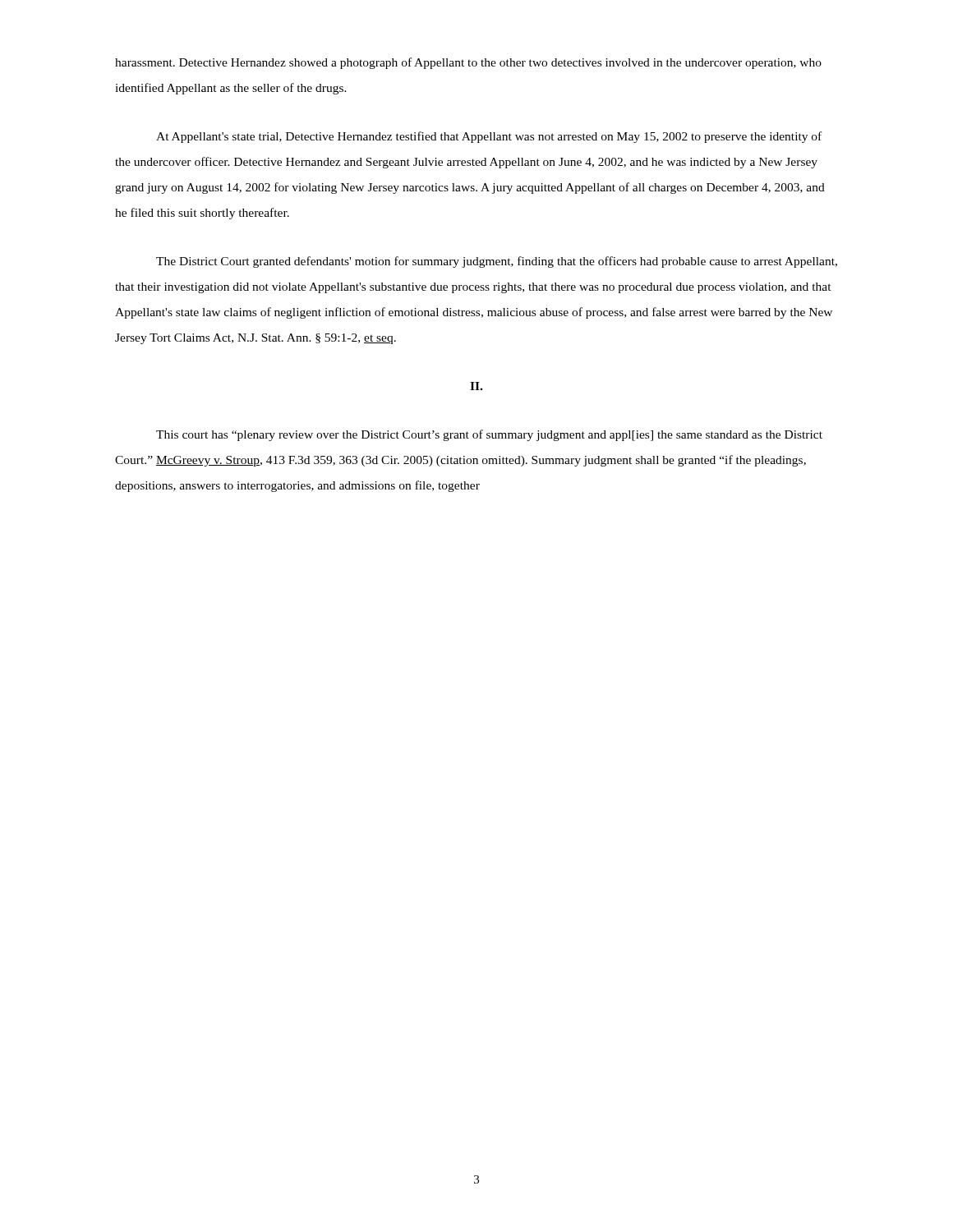Image resolution: width=953 pixels, height=1232 pixels.
Task: Locate the text block starting "This court has “plenary"
Action: coord(476,460)
